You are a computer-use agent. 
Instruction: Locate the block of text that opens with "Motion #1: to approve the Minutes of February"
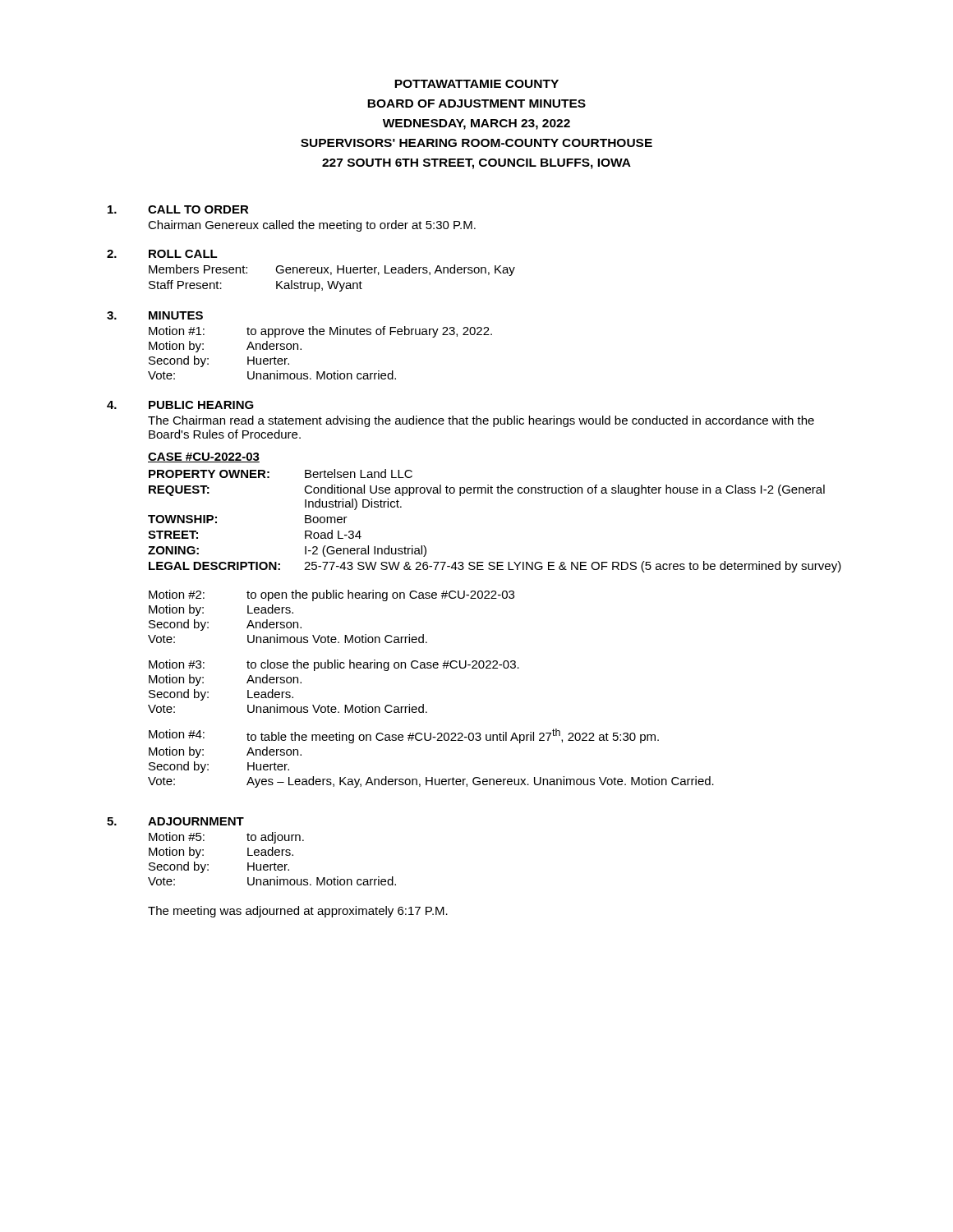point(320,332)
